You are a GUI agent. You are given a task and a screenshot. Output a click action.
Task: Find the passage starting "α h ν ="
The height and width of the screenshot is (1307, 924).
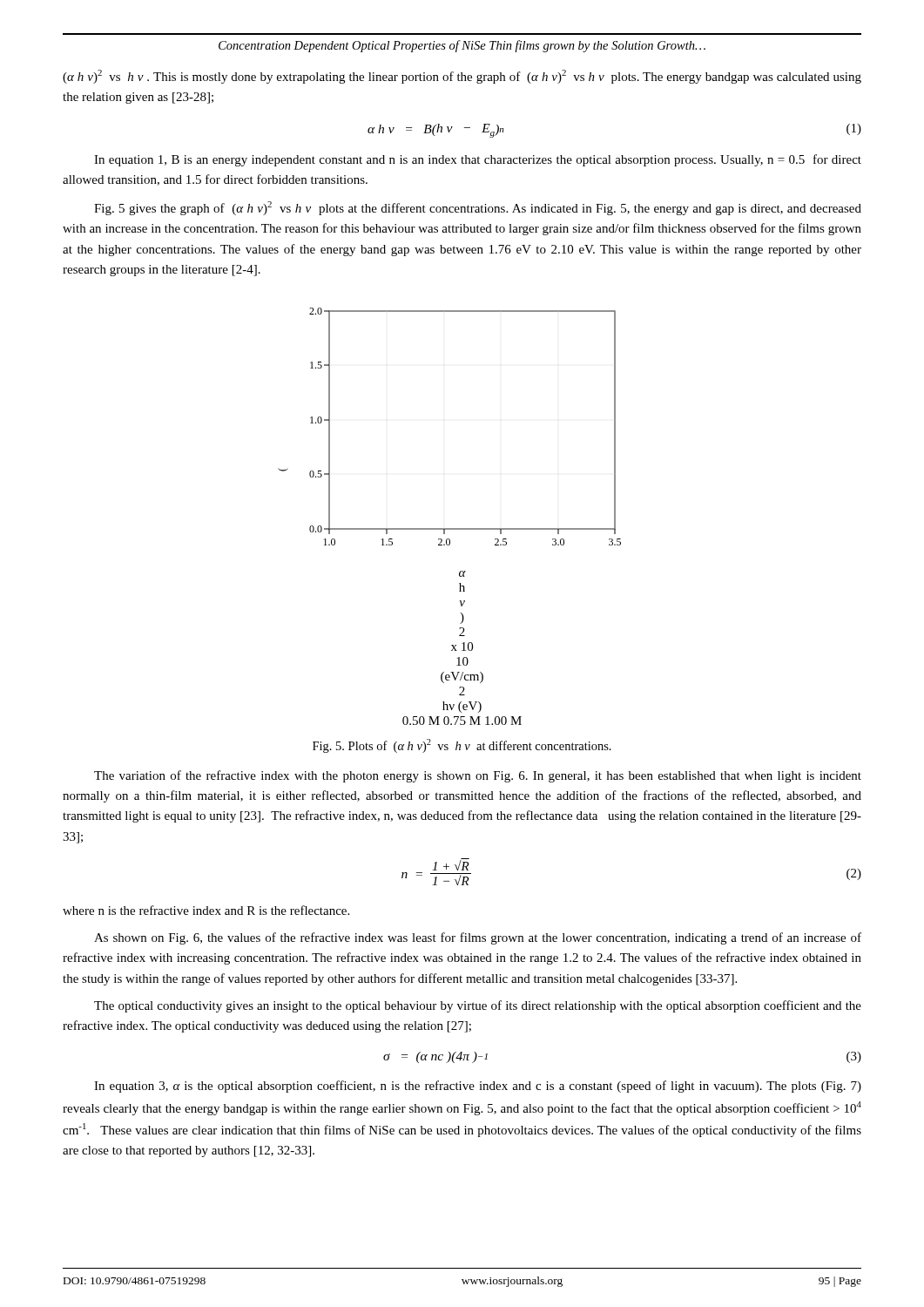[x=462, y=129]
